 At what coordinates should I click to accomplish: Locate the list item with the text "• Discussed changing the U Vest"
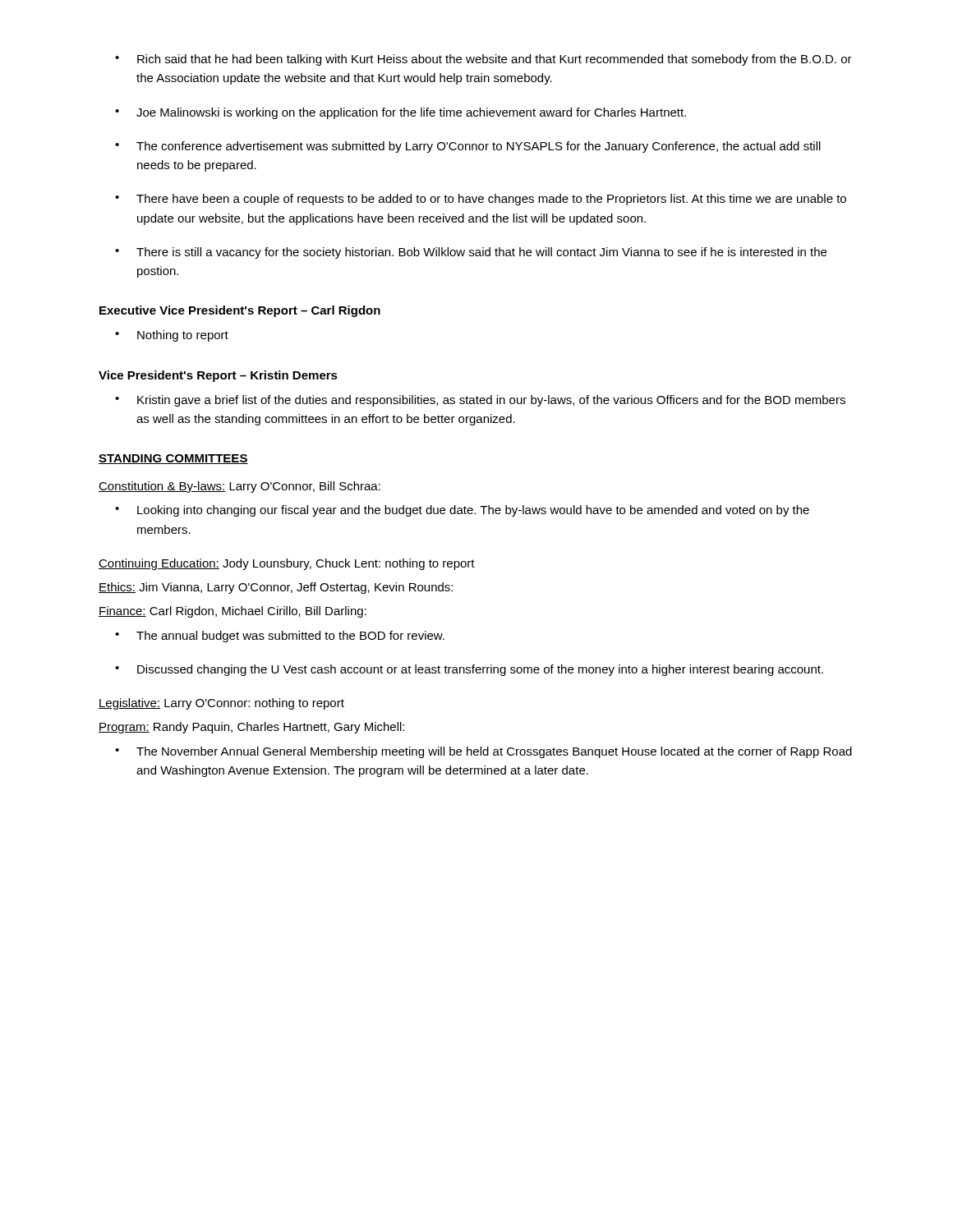click(x=485, y=669)
